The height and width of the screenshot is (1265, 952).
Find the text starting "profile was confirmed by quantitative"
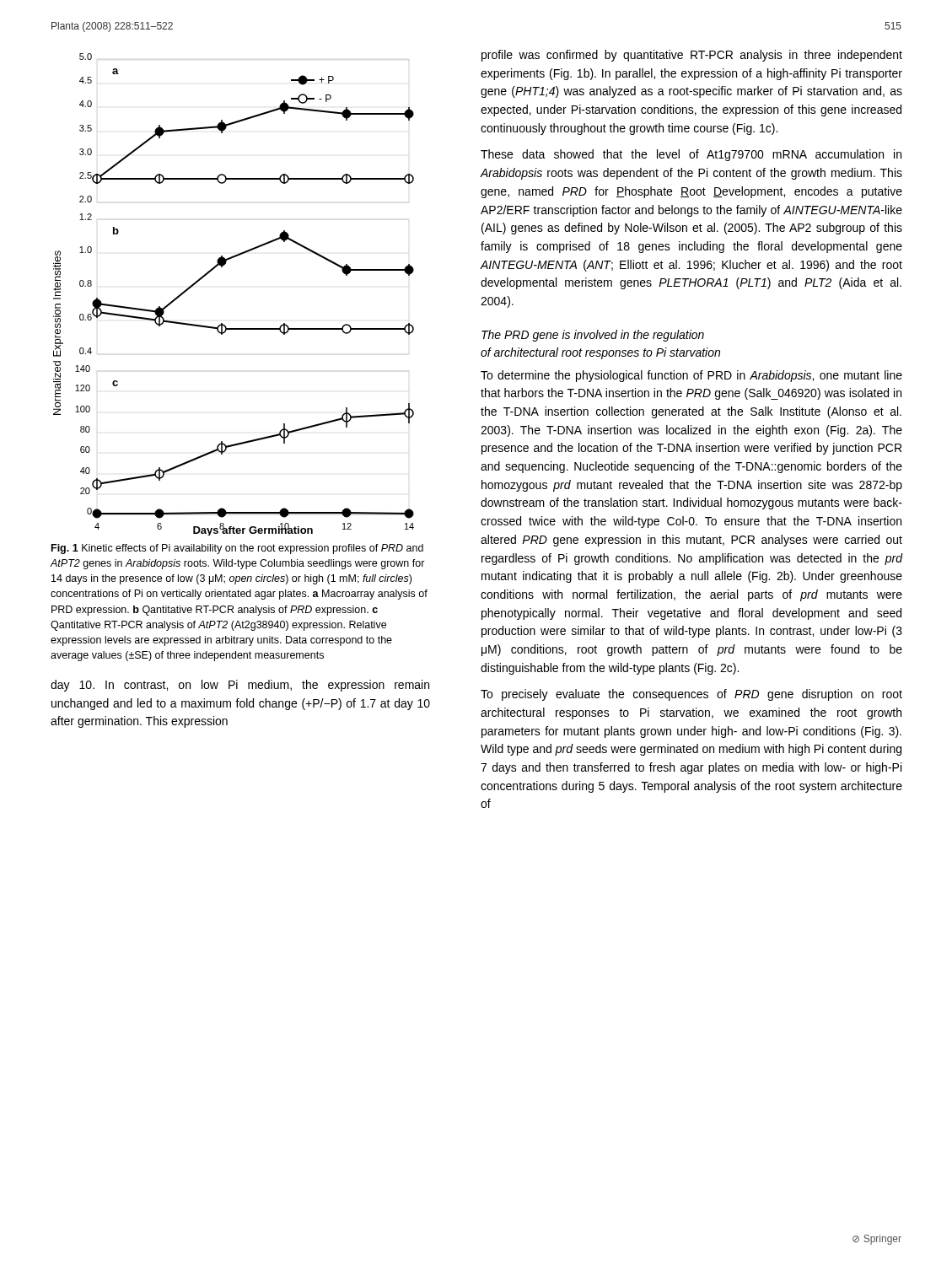(691, 91)
